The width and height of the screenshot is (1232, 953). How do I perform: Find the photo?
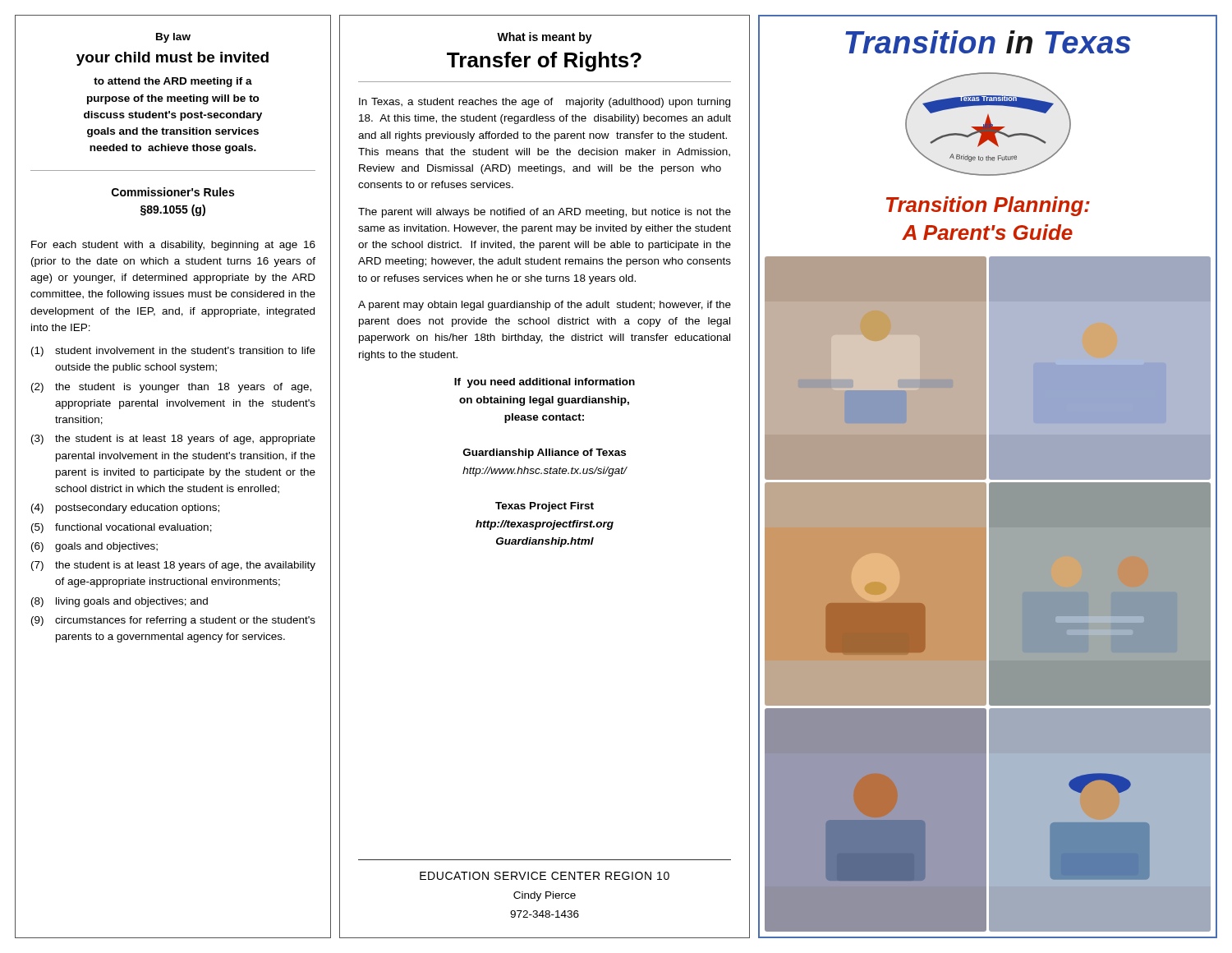click(988, 595)
